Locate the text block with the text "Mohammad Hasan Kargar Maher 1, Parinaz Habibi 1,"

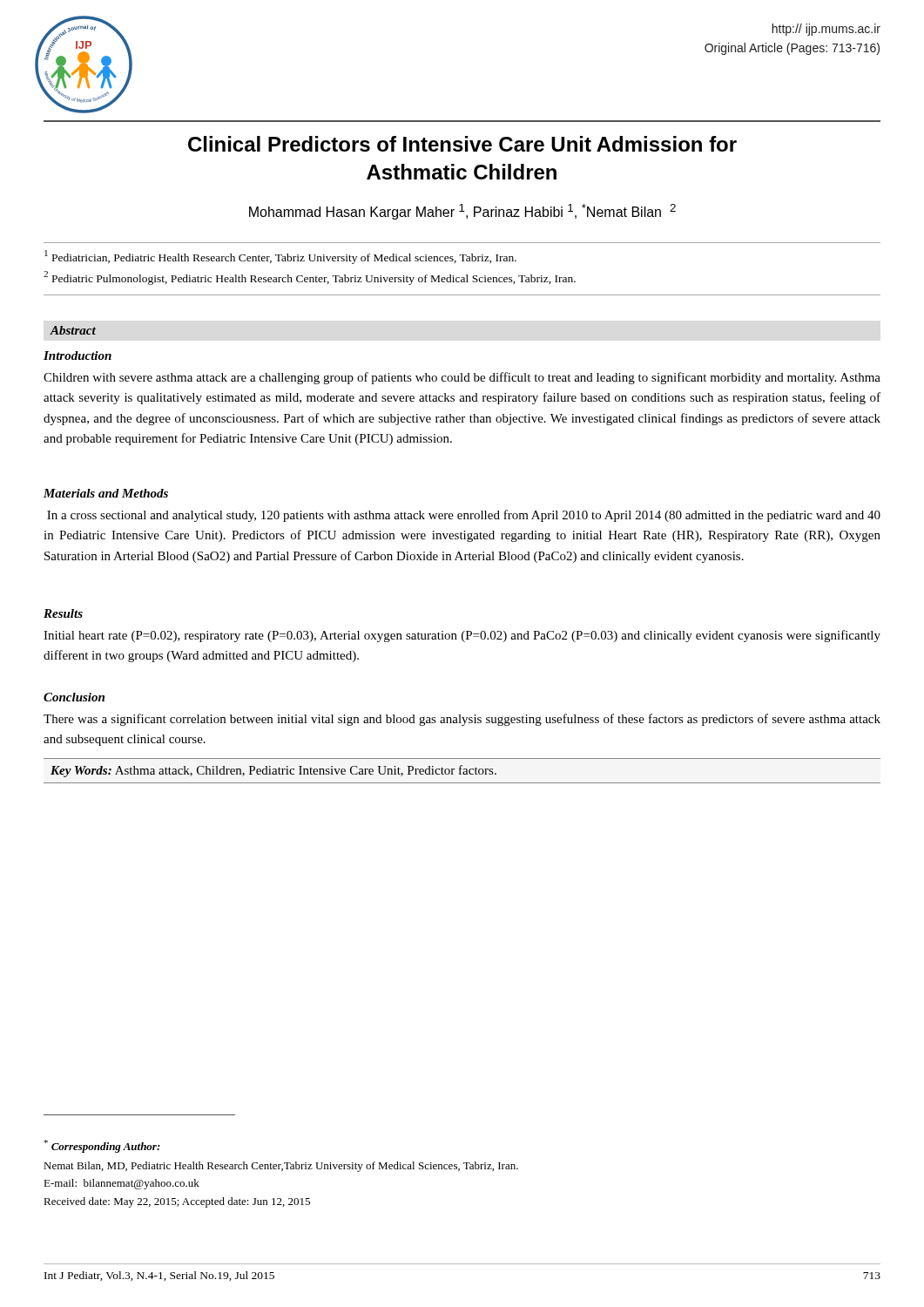462,211
